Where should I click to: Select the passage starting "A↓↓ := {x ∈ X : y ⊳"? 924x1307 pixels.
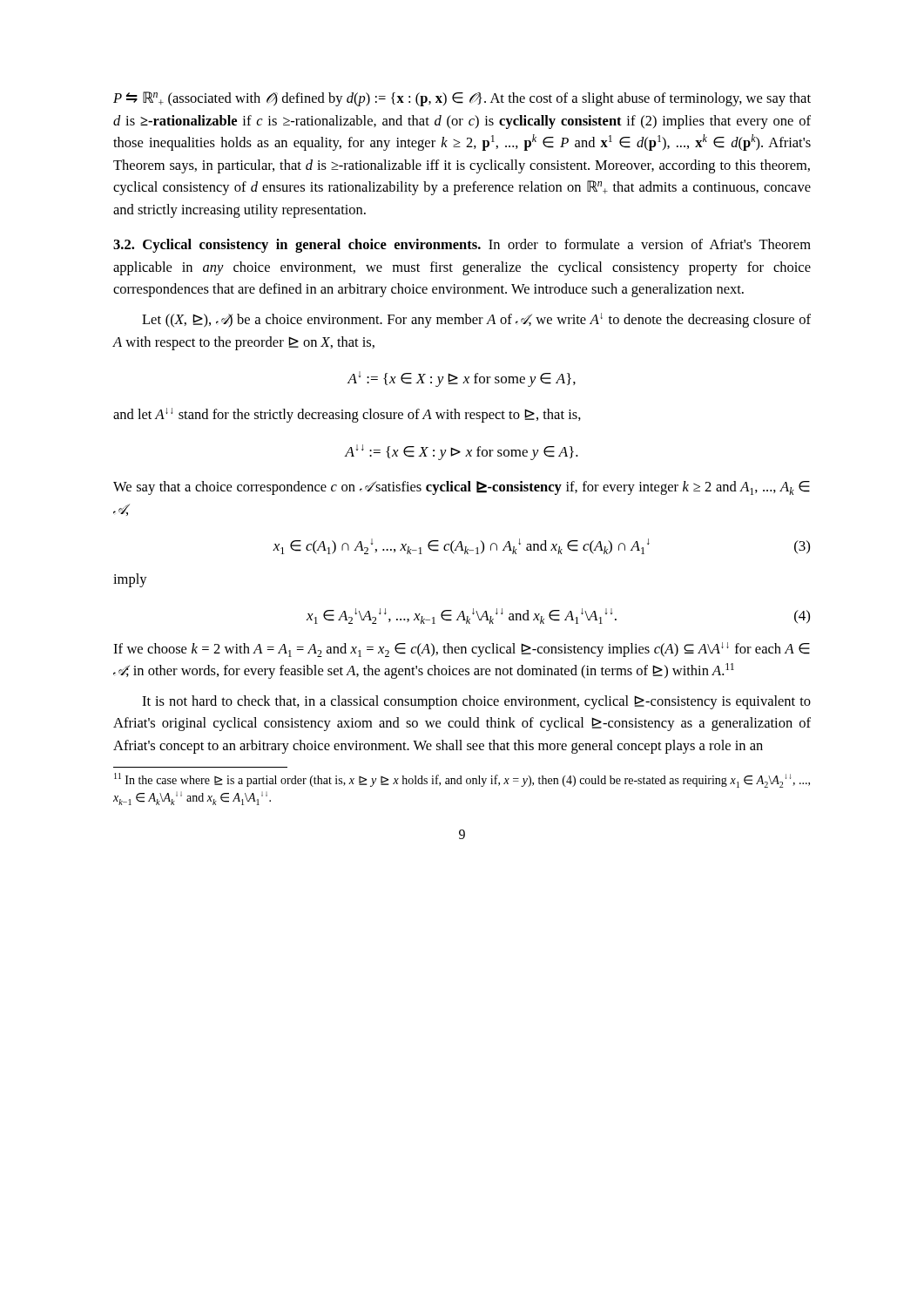coord(462,450)
